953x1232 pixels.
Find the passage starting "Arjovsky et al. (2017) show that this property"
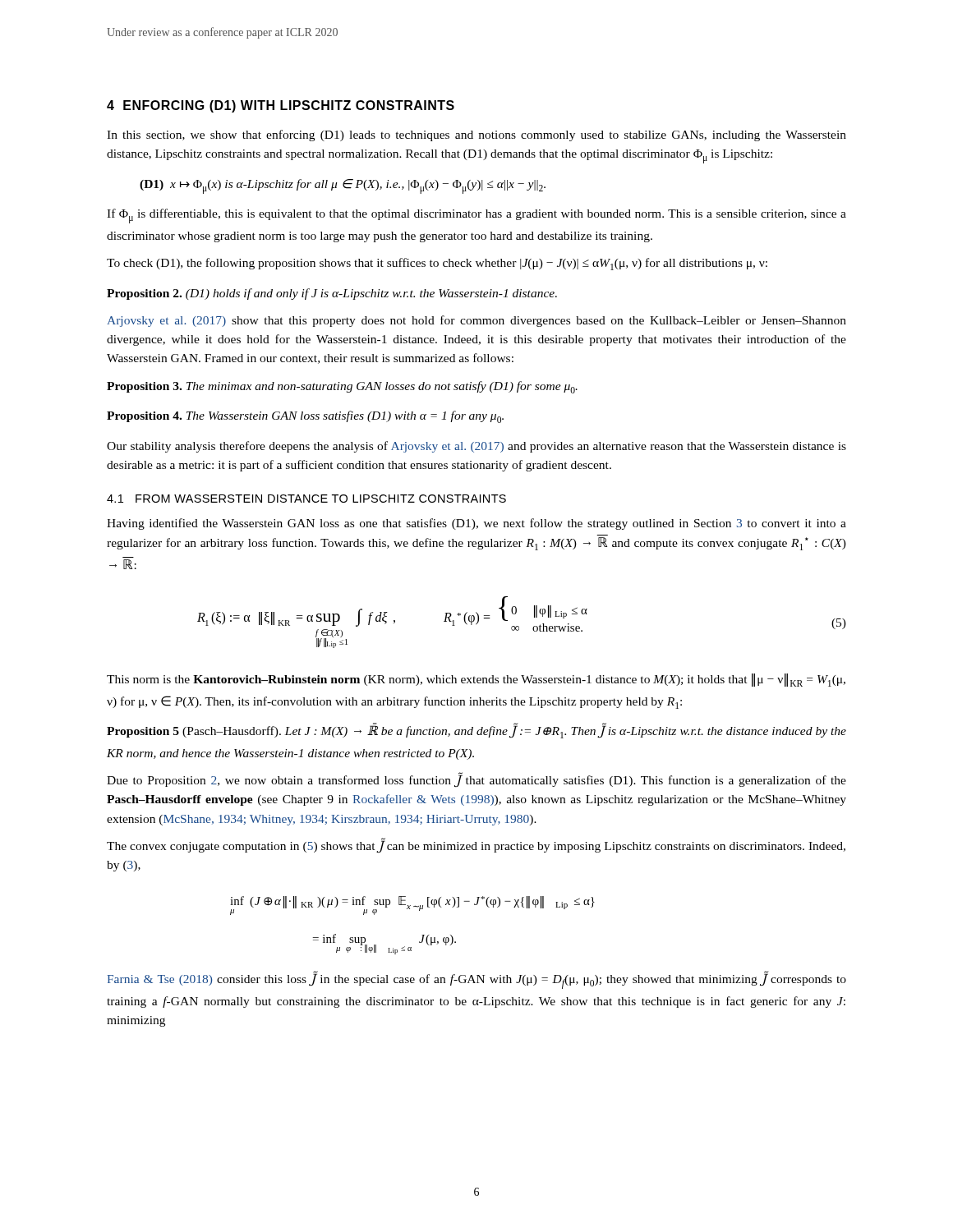click(x=476, y=339)
